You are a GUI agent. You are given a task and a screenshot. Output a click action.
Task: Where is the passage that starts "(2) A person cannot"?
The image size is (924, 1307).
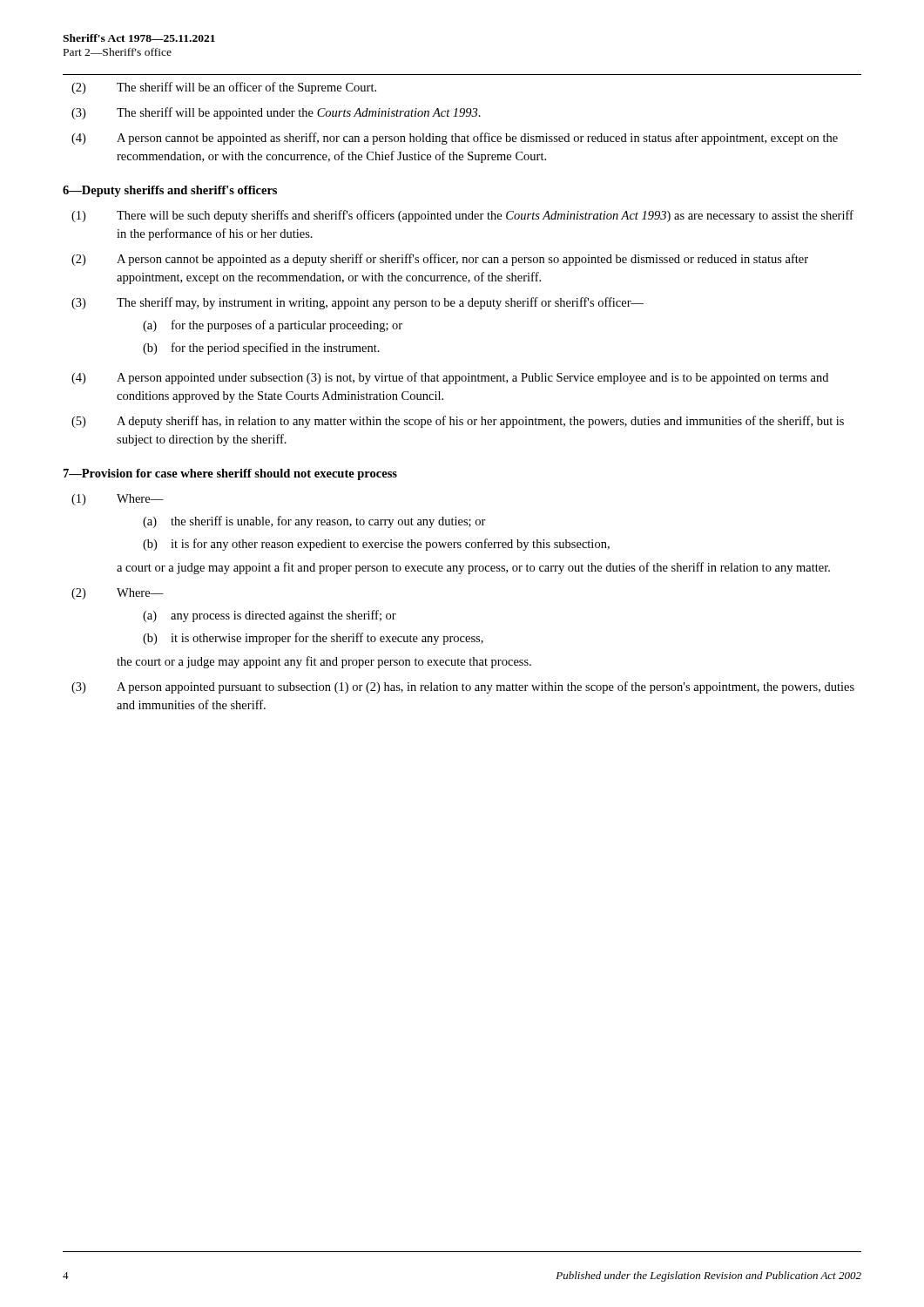[462, 268]
